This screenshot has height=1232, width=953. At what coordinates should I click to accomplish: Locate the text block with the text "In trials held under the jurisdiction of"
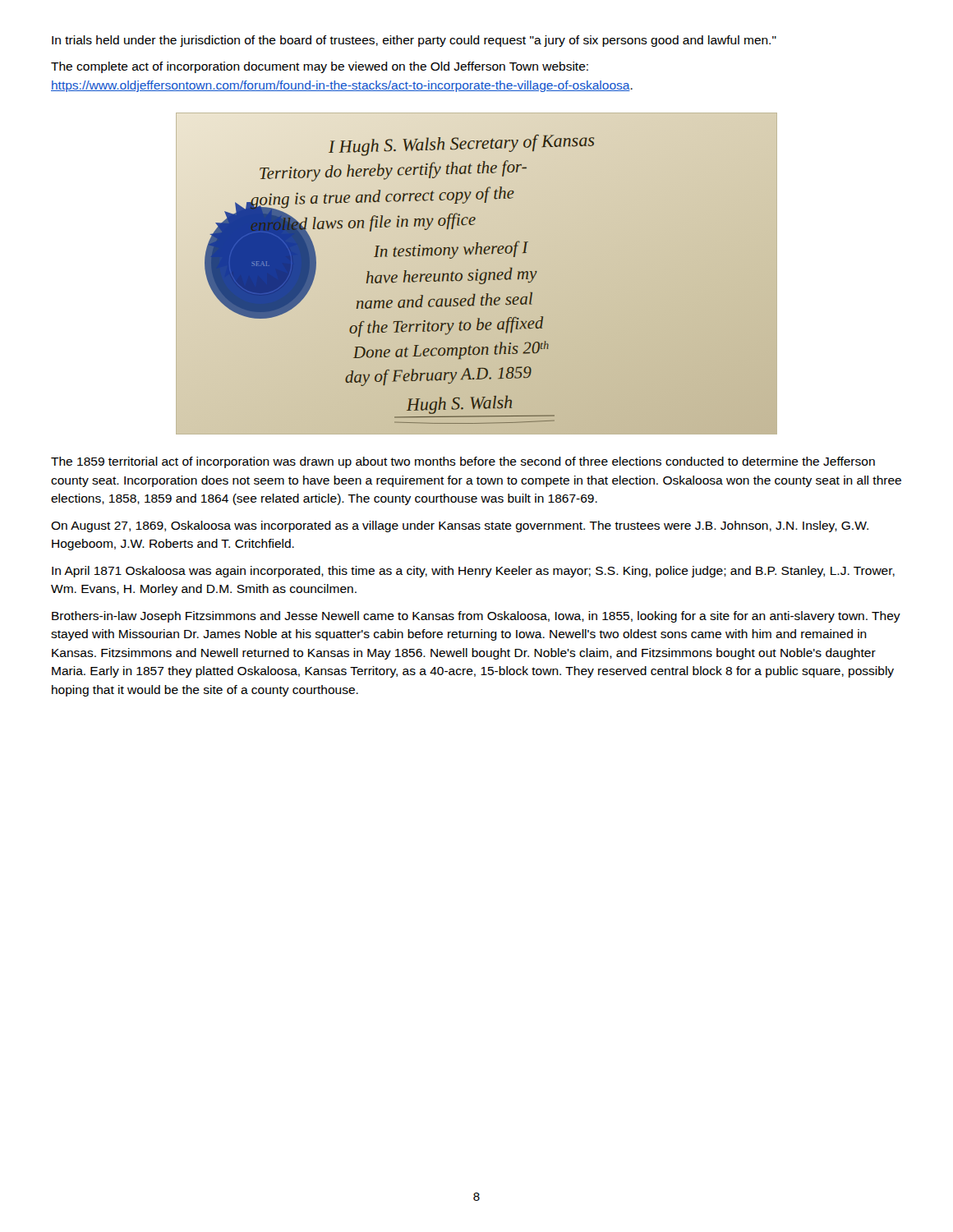[x=414, y=40]
